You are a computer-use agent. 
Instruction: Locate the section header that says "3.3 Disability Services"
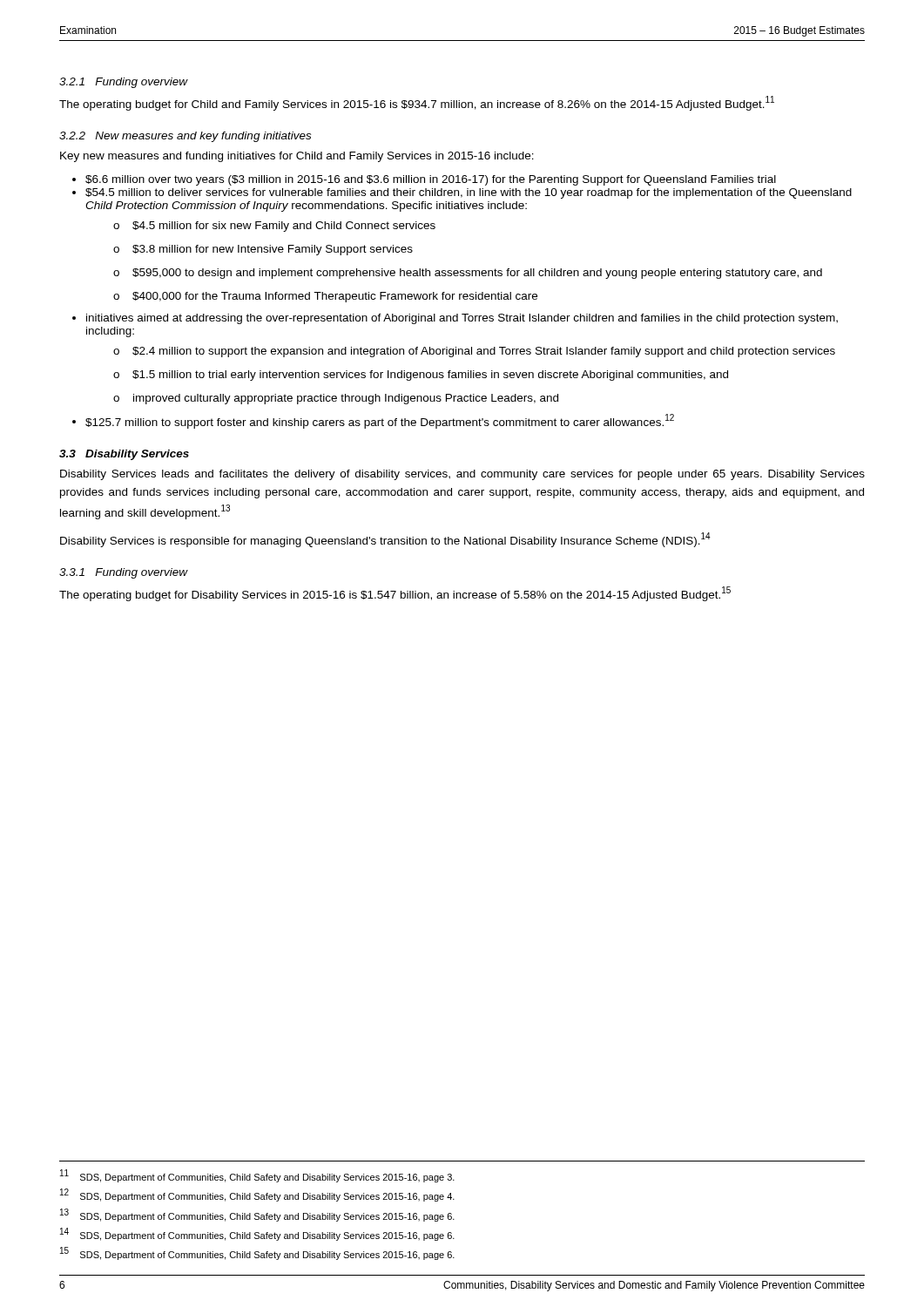(x=124, y=454)
